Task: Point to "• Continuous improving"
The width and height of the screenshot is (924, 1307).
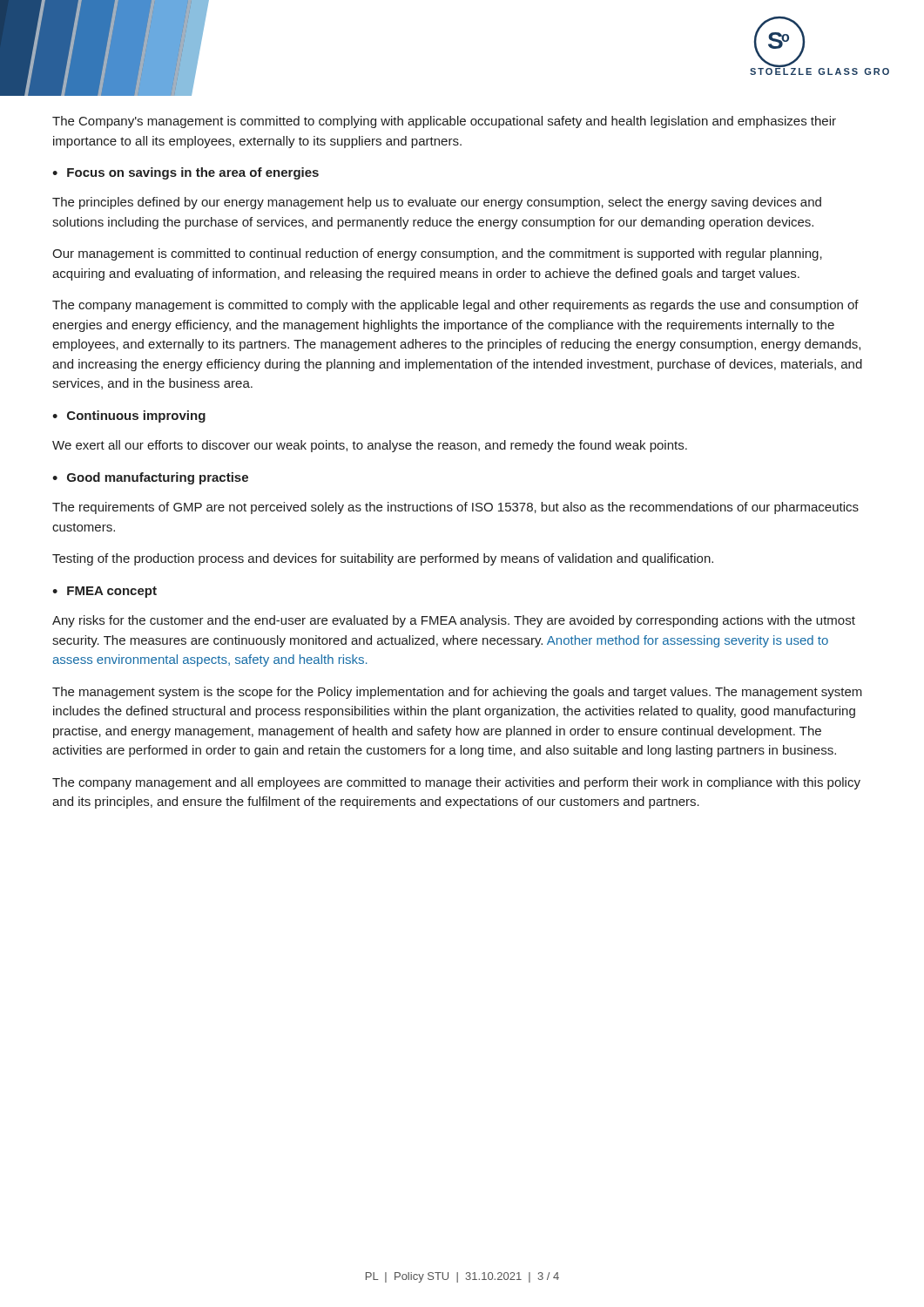Action: [x=129, y=417]
